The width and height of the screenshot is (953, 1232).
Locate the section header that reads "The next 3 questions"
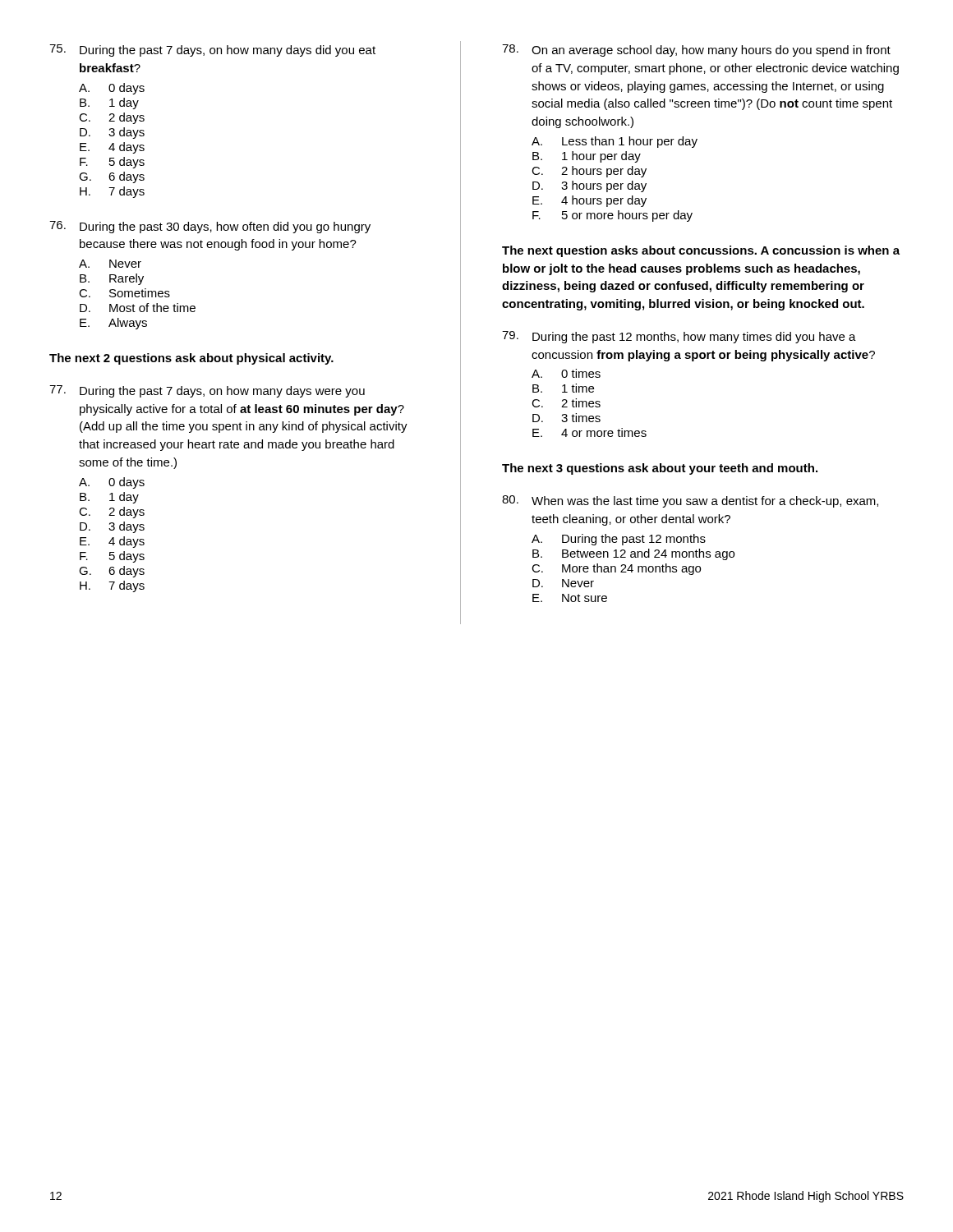[x=660, y=468]
